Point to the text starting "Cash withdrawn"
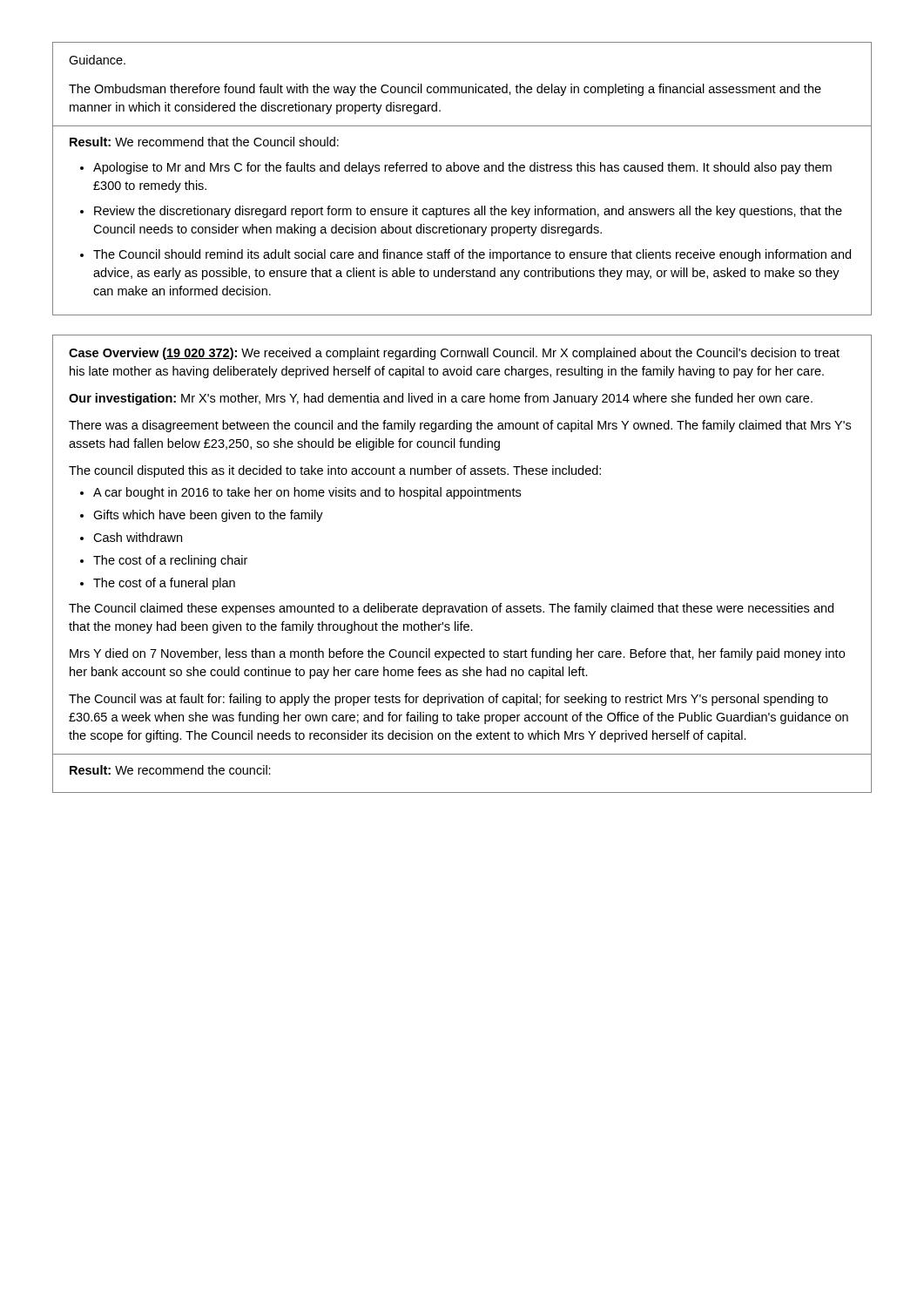 [x=138, y=538]
